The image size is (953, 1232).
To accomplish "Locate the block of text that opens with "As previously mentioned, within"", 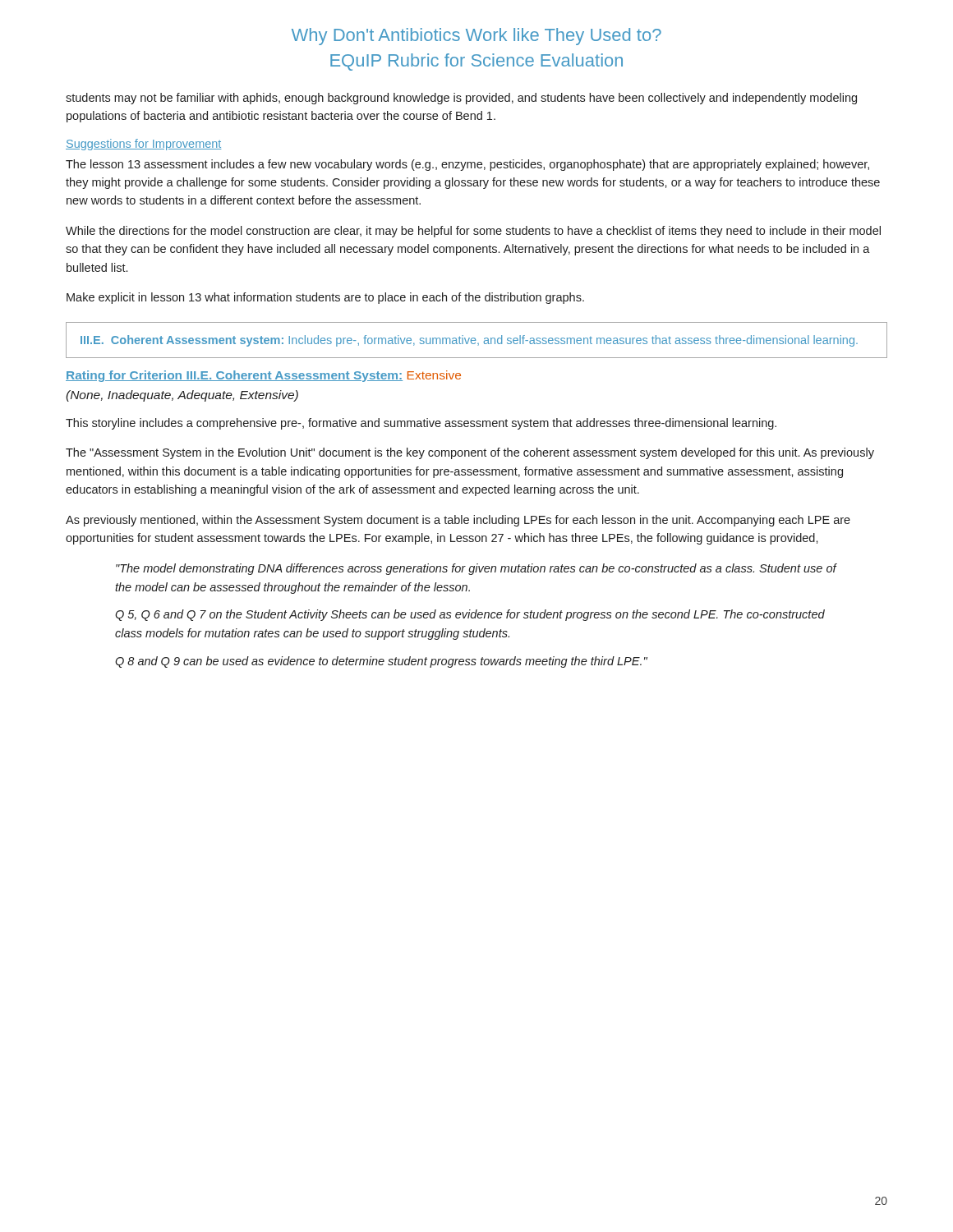I will point(458,529).
